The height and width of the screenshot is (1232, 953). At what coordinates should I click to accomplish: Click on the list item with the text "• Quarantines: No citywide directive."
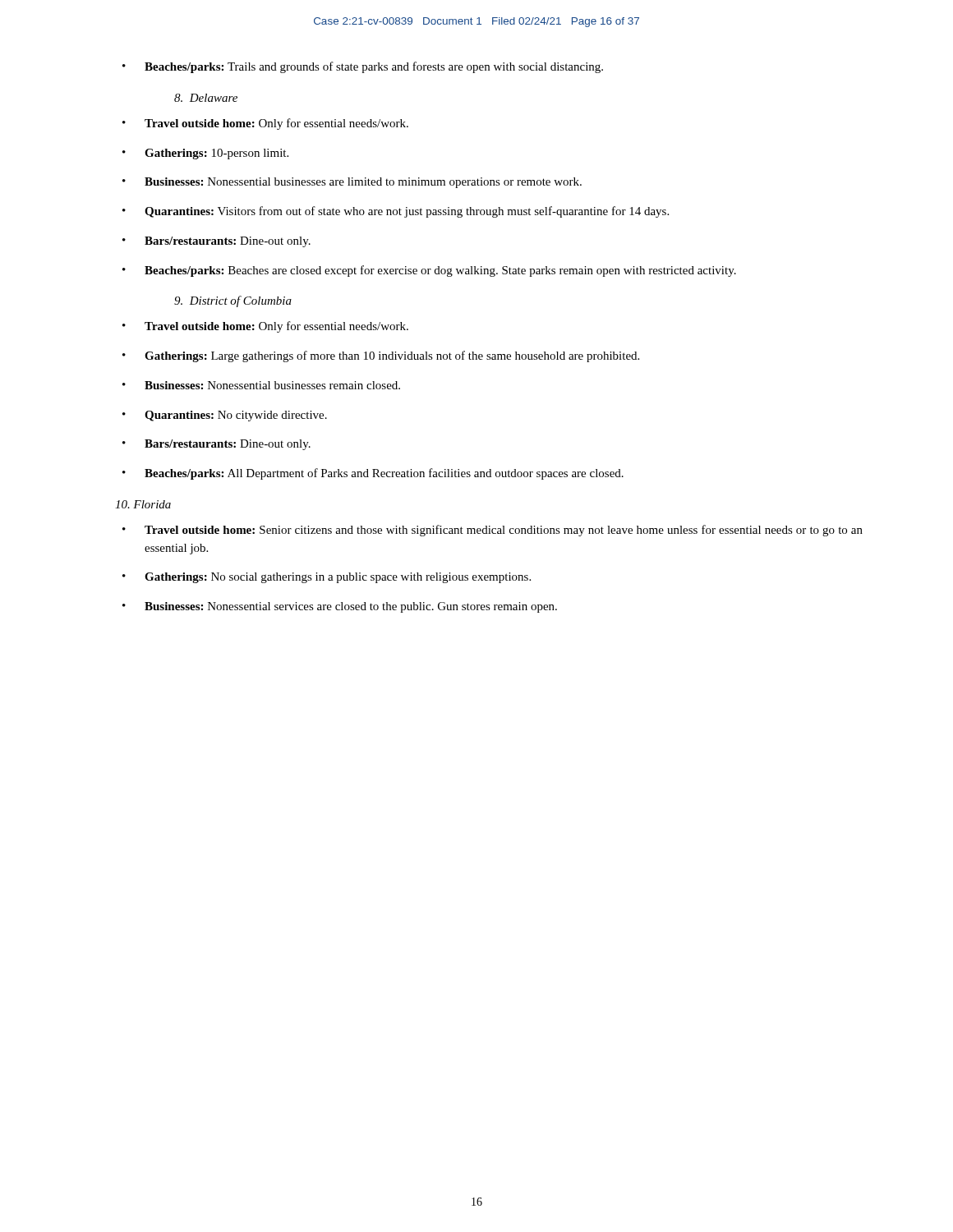(x=225, y=416)
